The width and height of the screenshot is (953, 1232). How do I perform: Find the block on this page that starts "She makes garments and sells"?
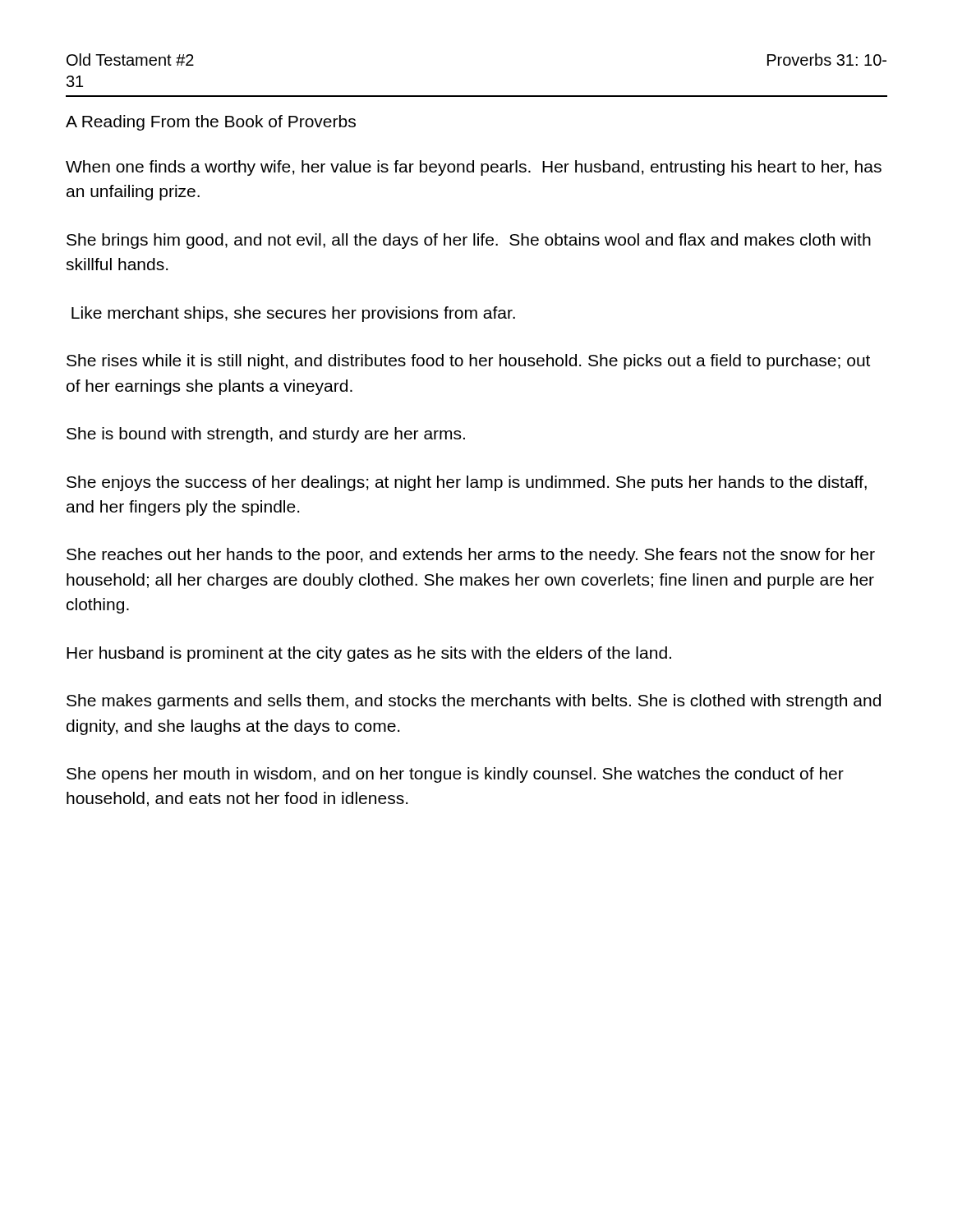pos(474,713)
